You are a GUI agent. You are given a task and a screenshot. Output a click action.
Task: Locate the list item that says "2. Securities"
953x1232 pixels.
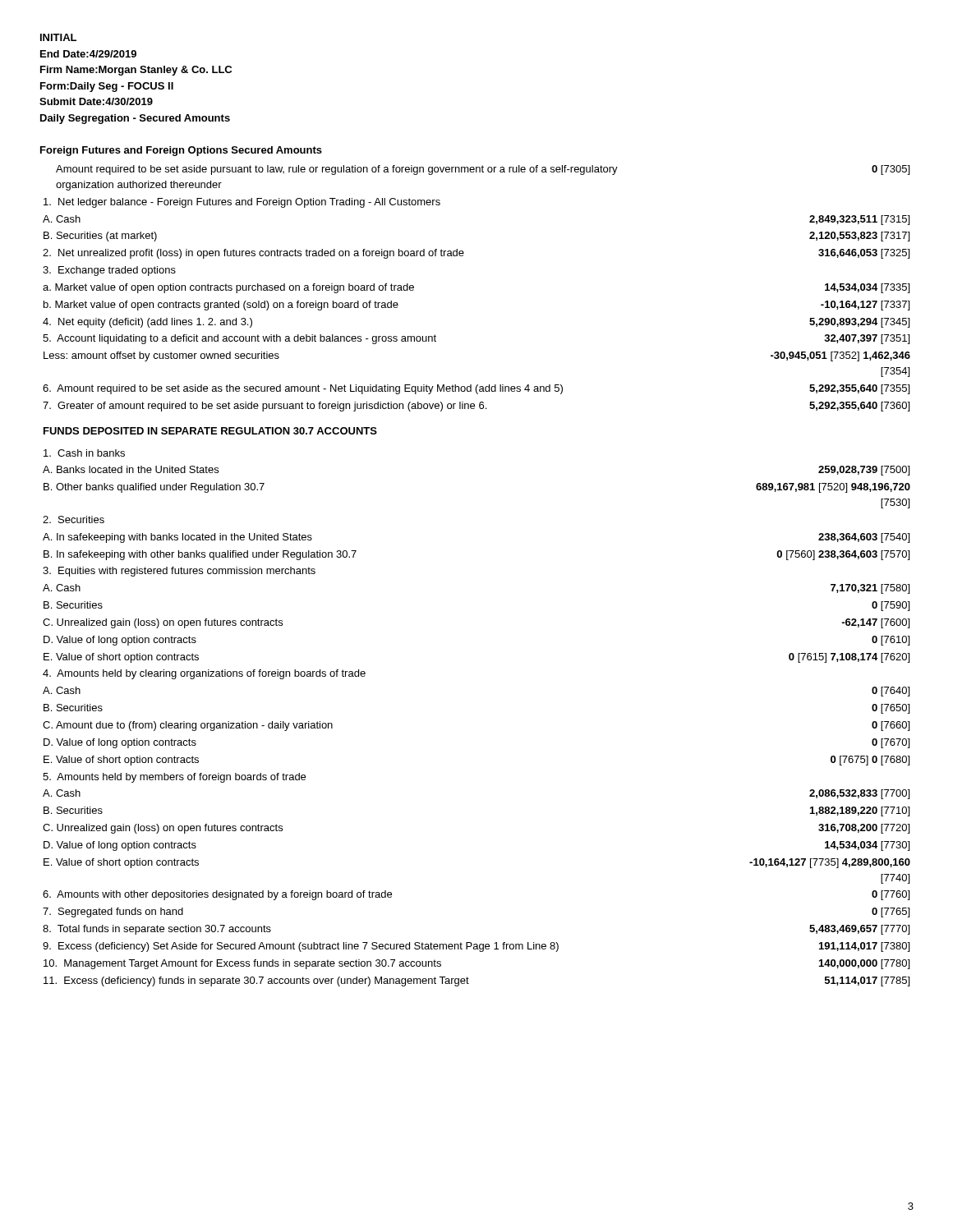[x=74, y=519]
